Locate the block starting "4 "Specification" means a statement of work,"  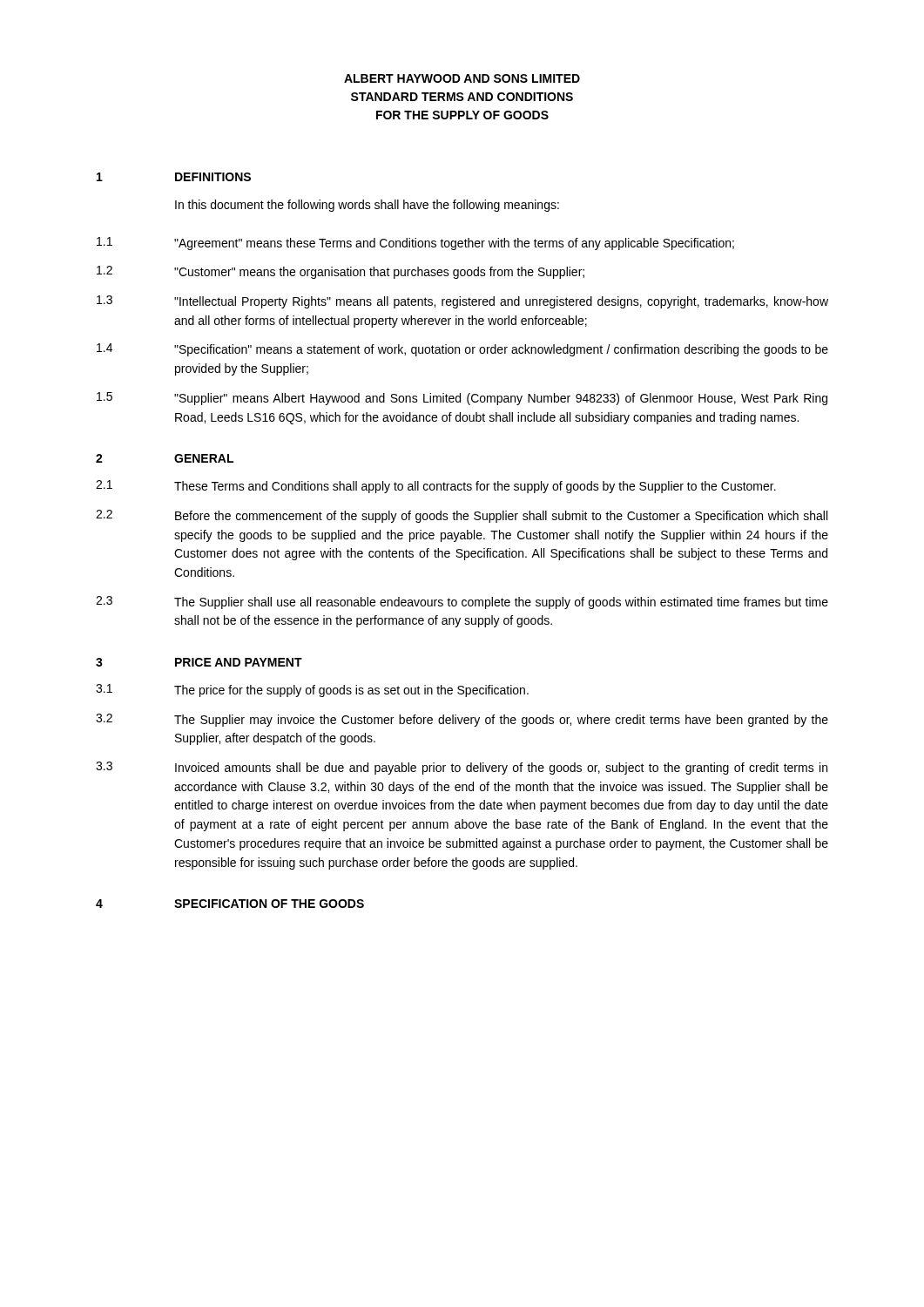click(x=462, y=360)
